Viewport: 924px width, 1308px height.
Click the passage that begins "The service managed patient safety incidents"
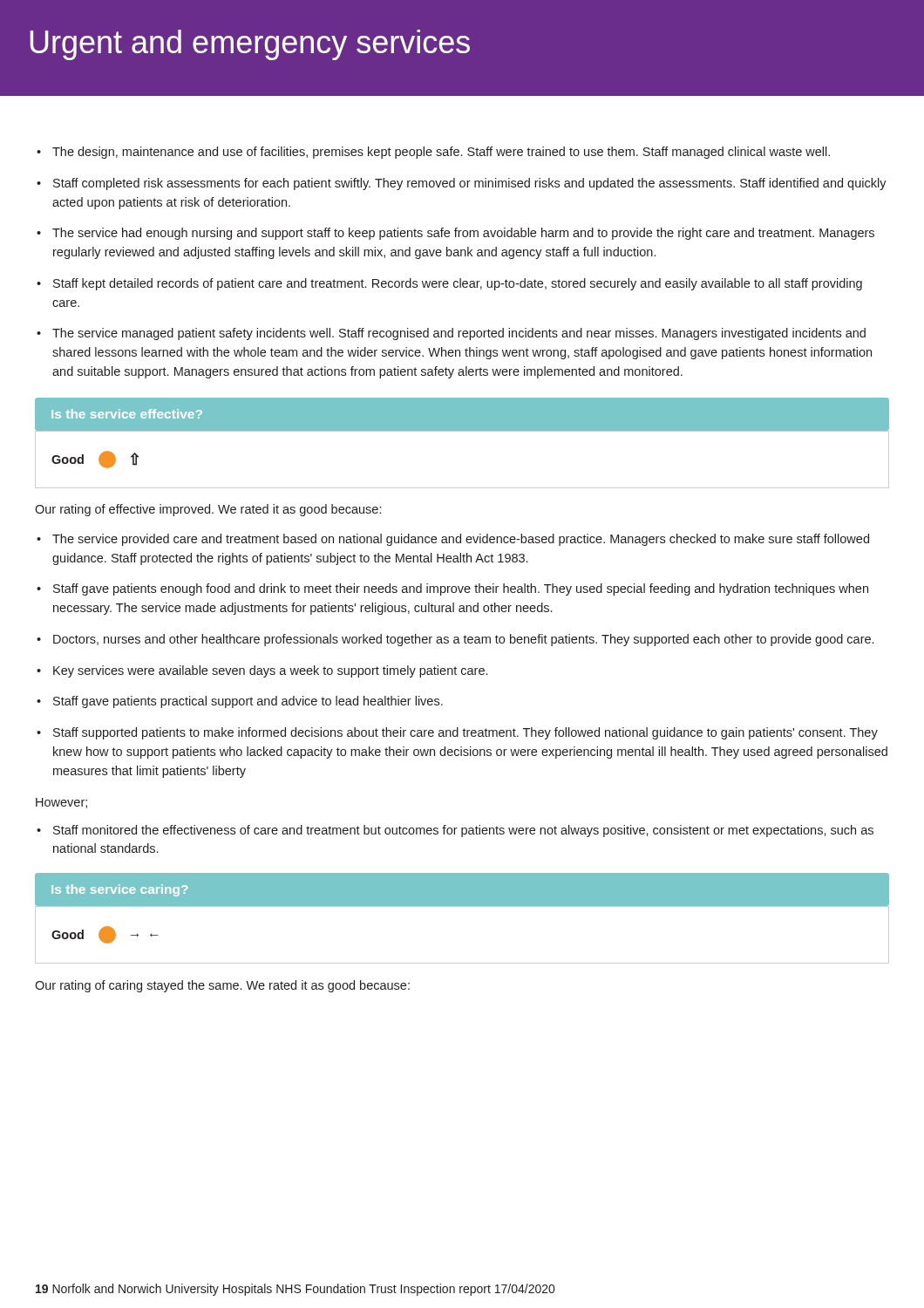(x=463, y=352)
